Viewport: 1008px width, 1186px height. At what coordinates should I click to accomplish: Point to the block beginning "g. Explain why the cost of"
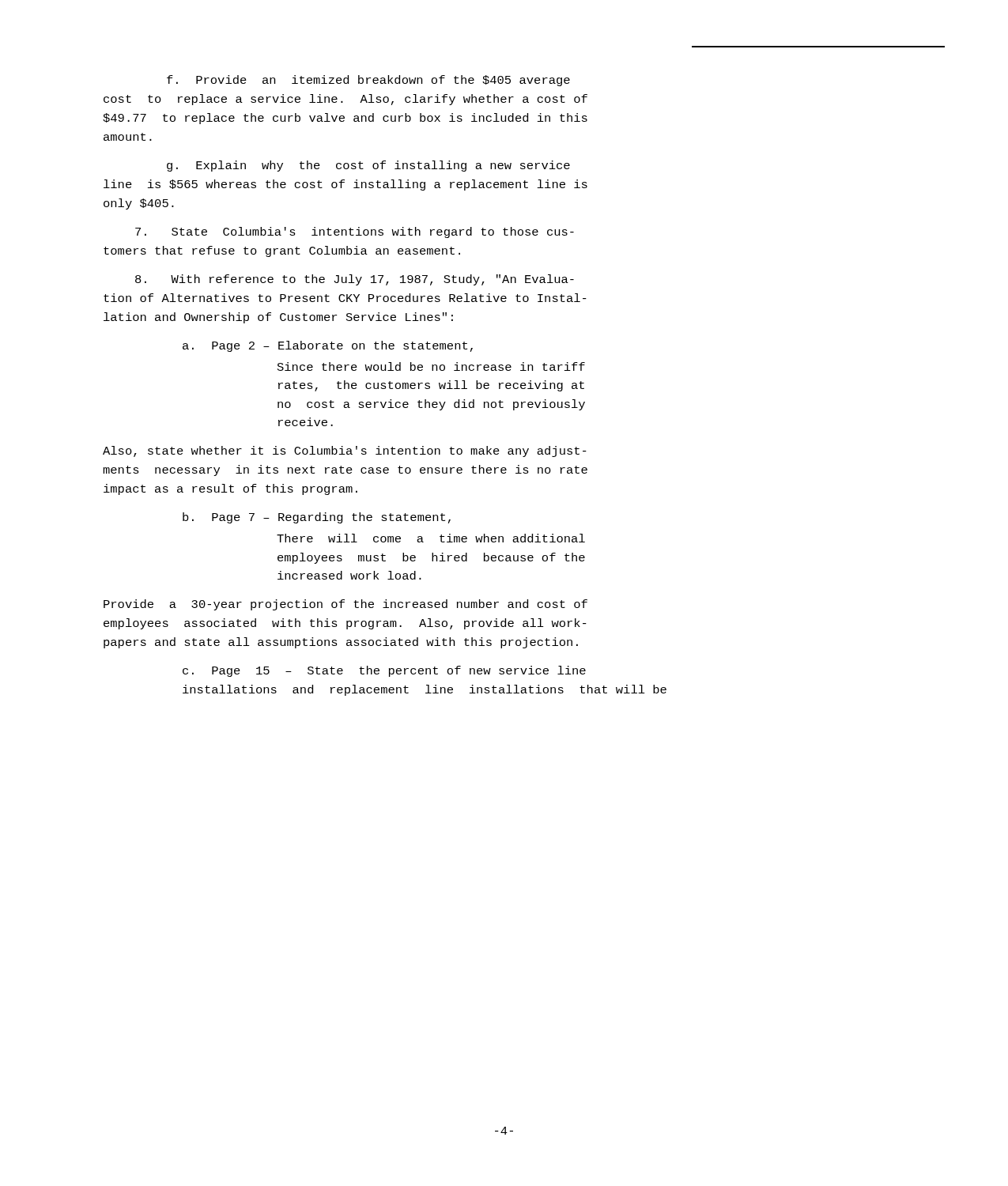[x=345, y=185]
